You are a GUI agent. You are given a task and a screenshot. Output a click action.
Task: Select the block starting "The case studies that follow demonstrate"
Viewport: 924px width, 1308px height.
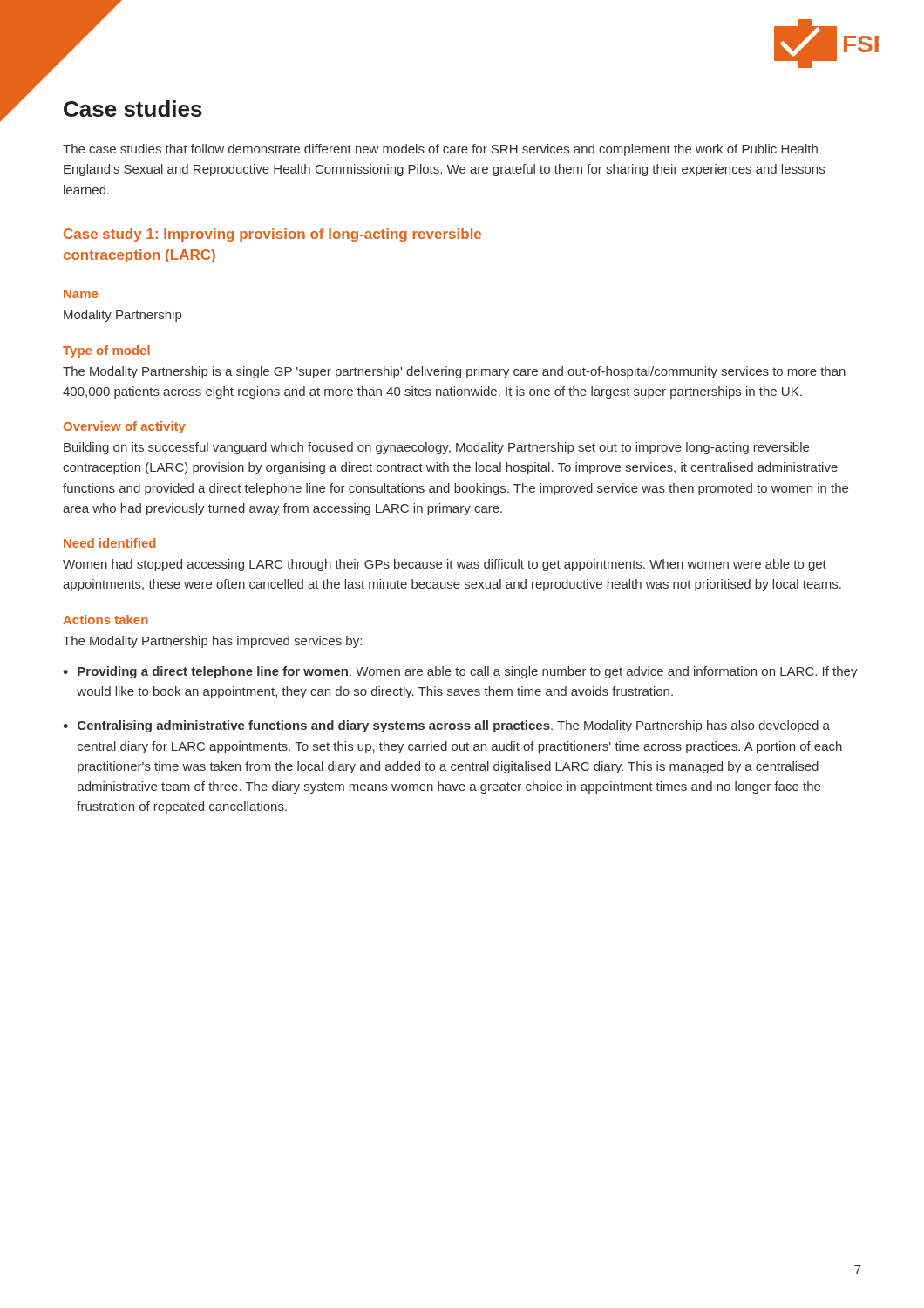tap(444, 169)
